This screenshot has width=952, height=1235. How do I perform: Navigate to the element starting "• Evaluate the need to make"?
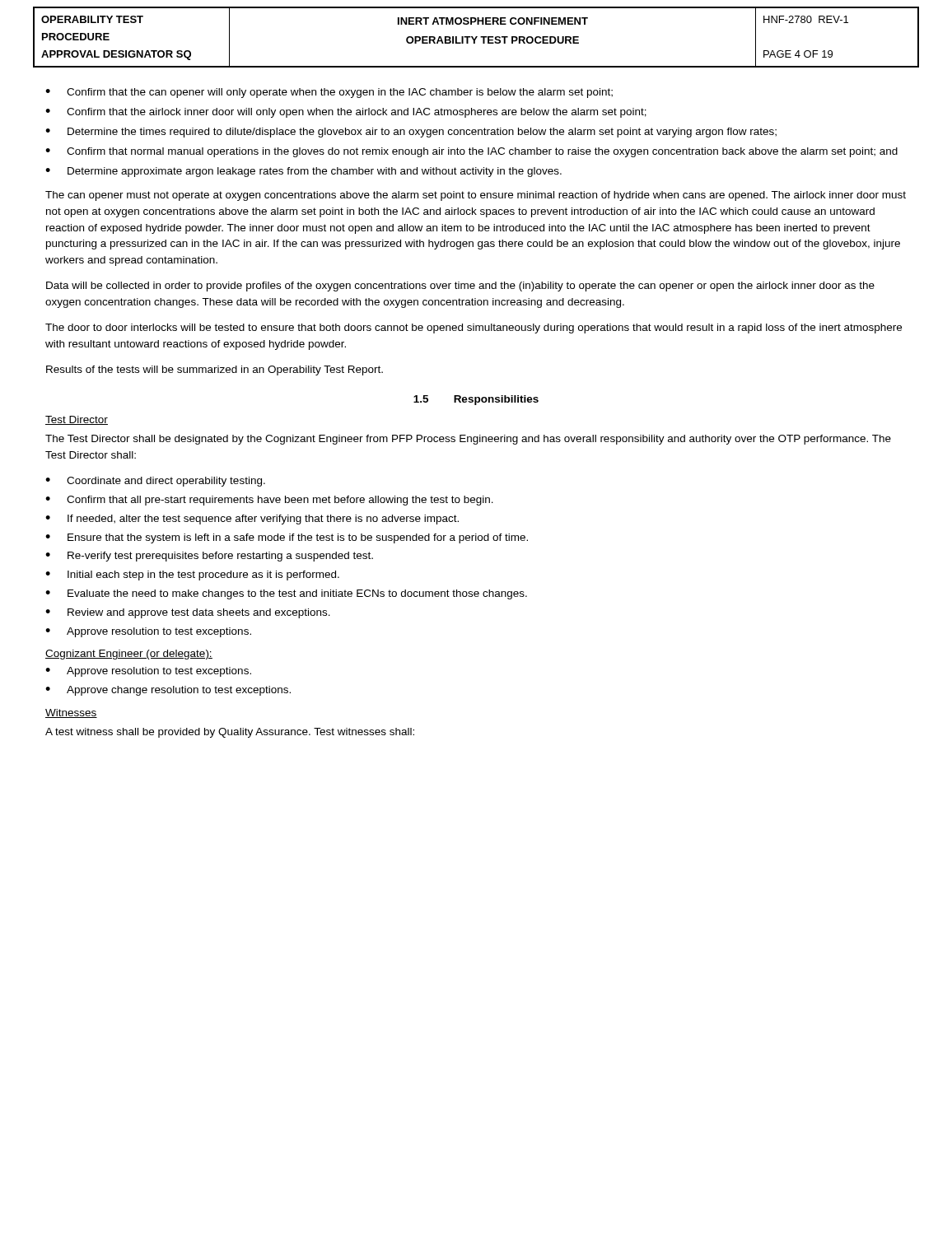(287, 593)
